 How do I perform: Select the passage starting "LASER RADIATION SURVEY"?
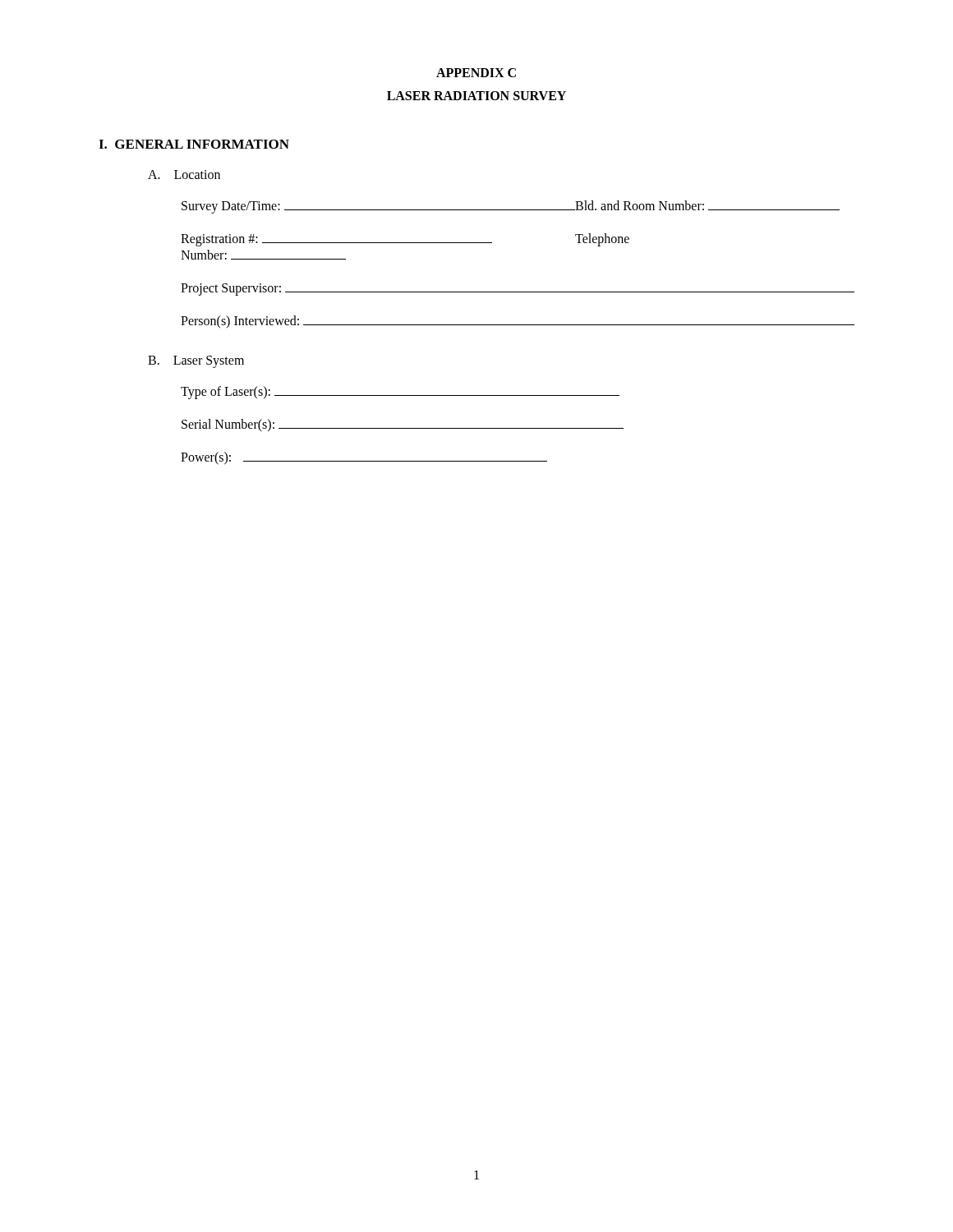point(476,96)
